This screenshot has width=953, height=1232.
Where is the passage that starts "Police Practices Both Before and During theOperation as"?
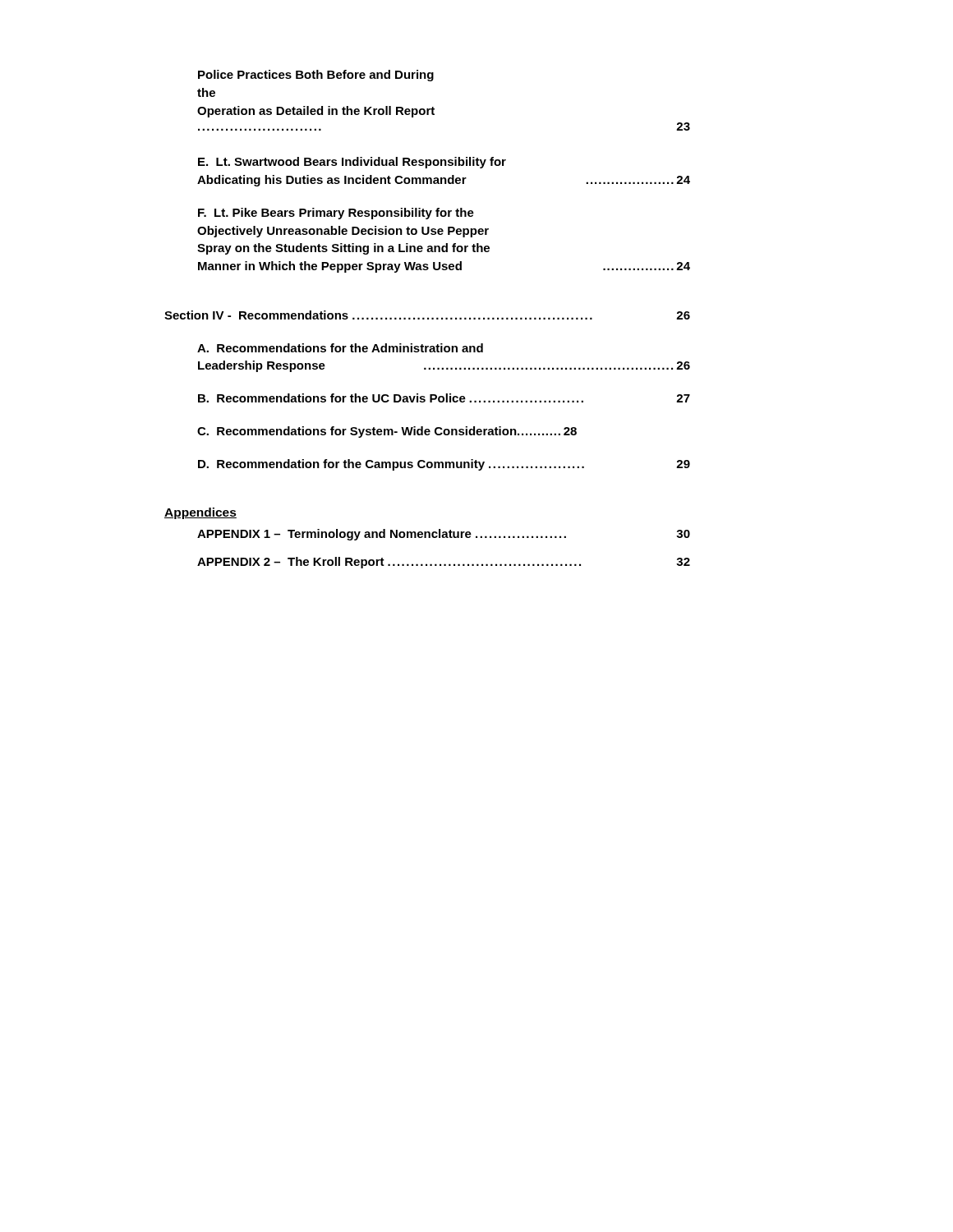tap(316, 76)
